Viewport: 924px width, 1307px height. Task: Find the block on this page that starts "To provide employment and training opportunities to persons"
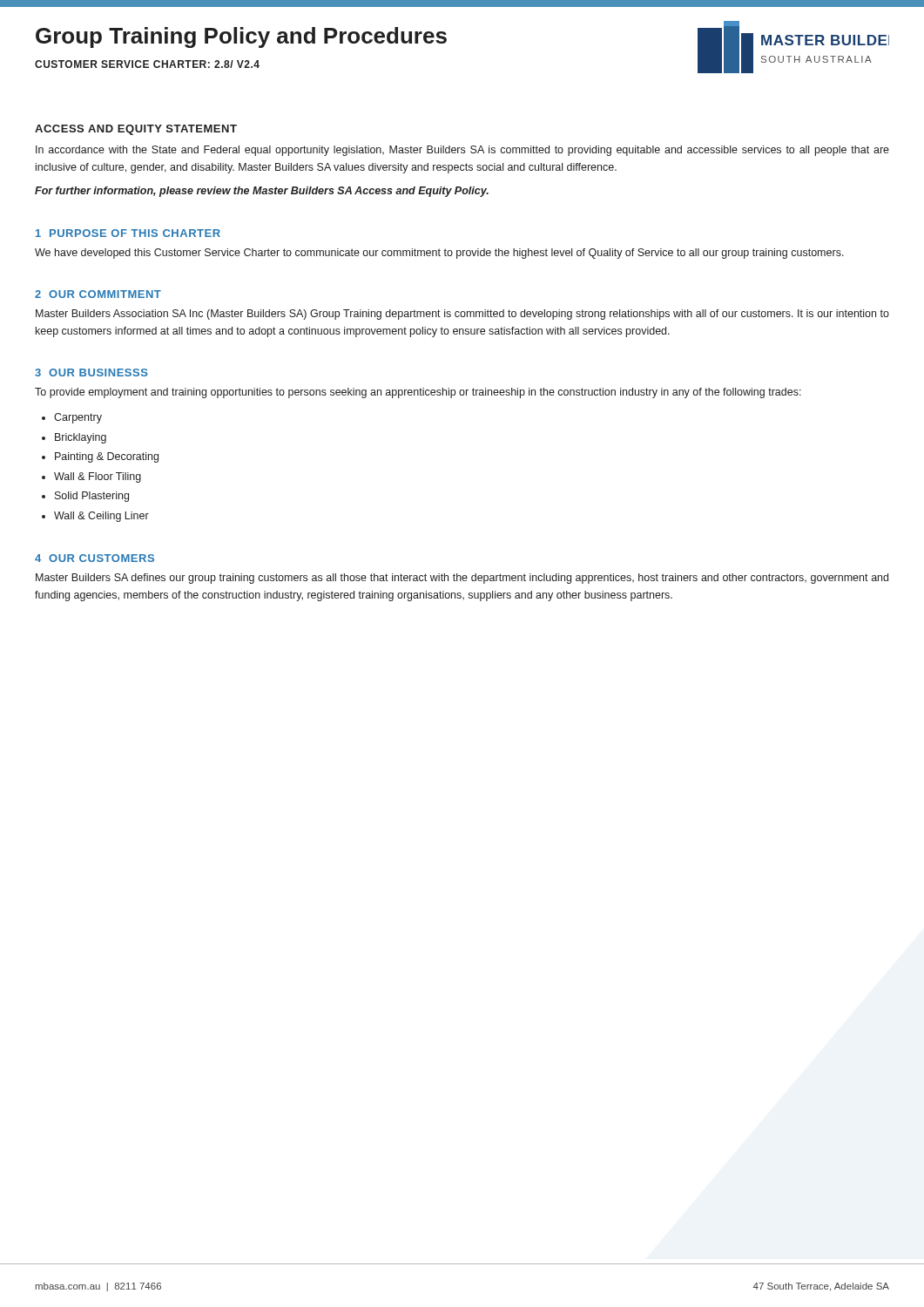point(462,392)
